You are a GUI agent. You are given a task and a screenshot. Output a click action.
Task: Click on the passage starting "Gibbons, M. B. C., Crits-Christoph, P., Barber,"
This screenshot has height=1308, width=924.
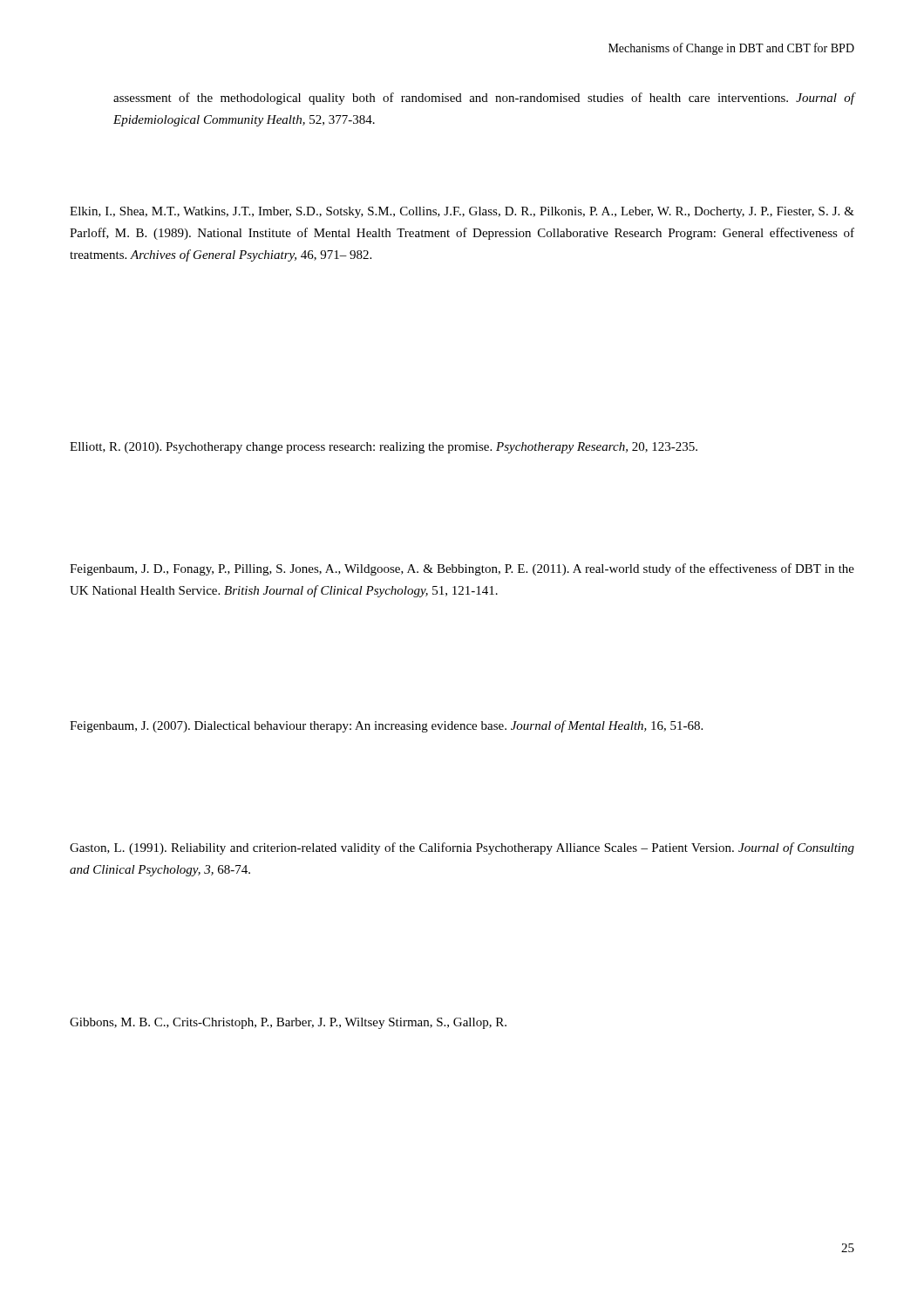(x=289, y=1022)
